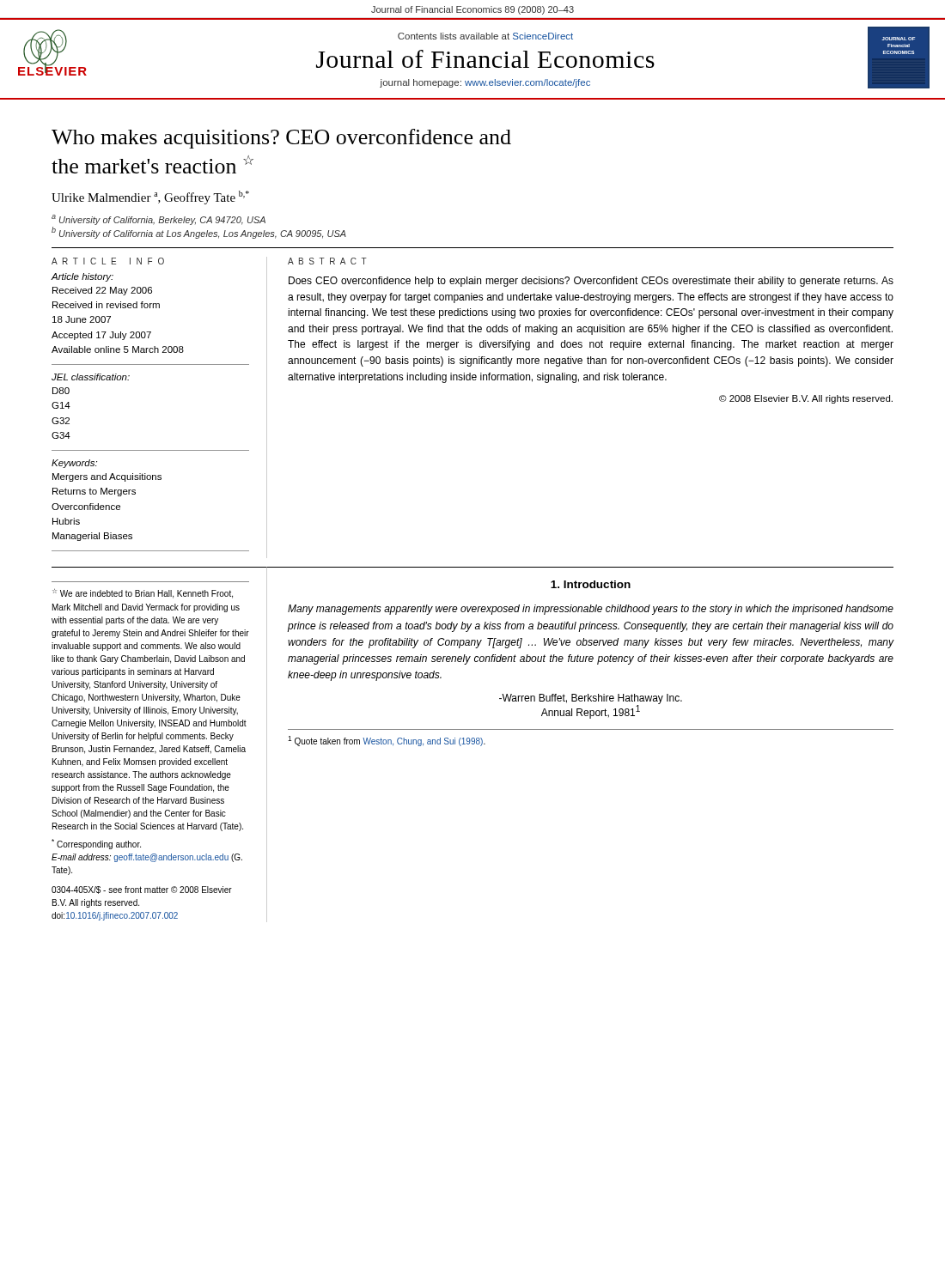Viewport: 945px width, 1288px height.
Task: Click on the text block that says "Contents lists available at ScienceDirect"
Action: pyautogui.click(x=485, y=59)
